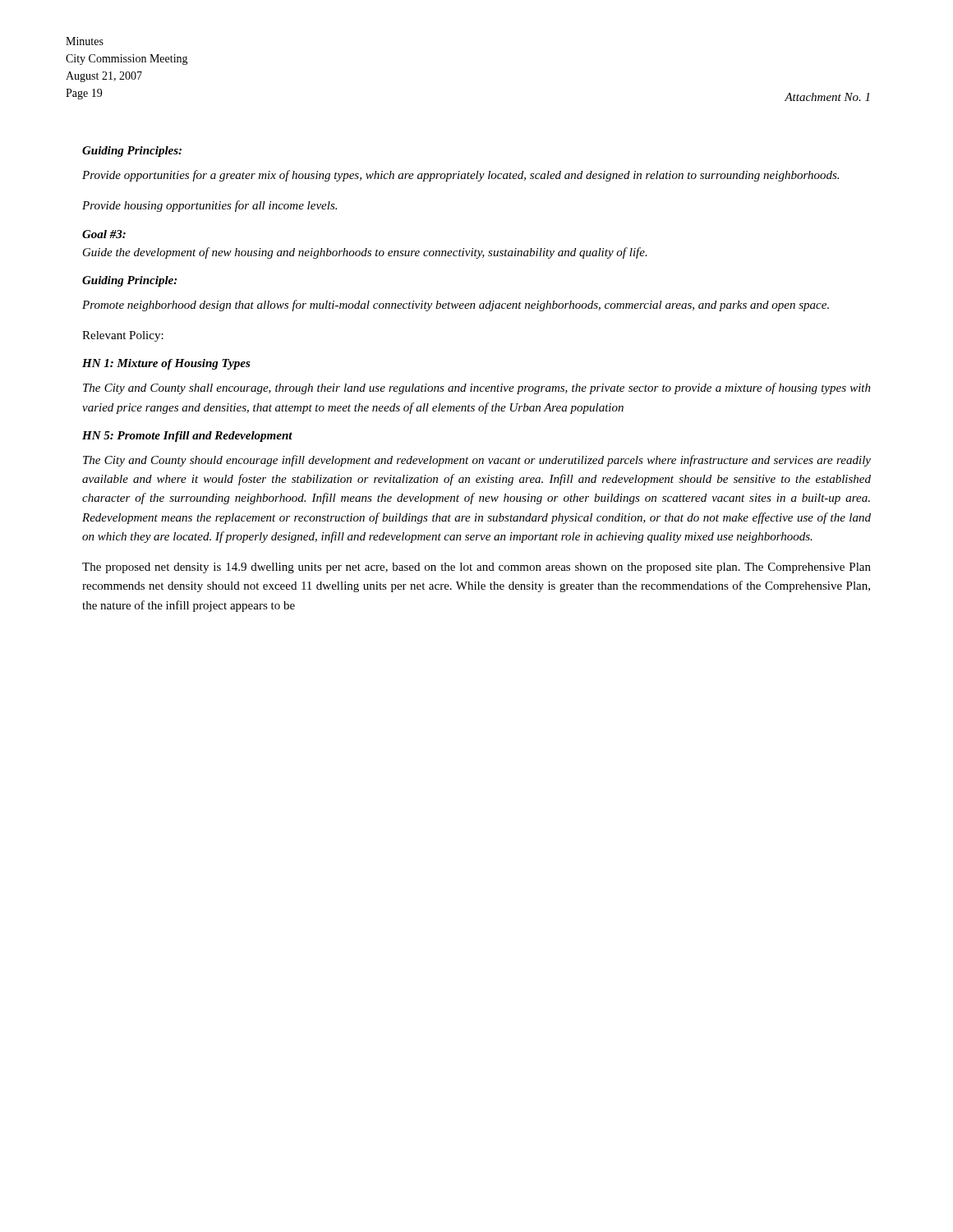
Task: Select the section header that says "Guiding Principles:"
Action: (x=132, y=150)
